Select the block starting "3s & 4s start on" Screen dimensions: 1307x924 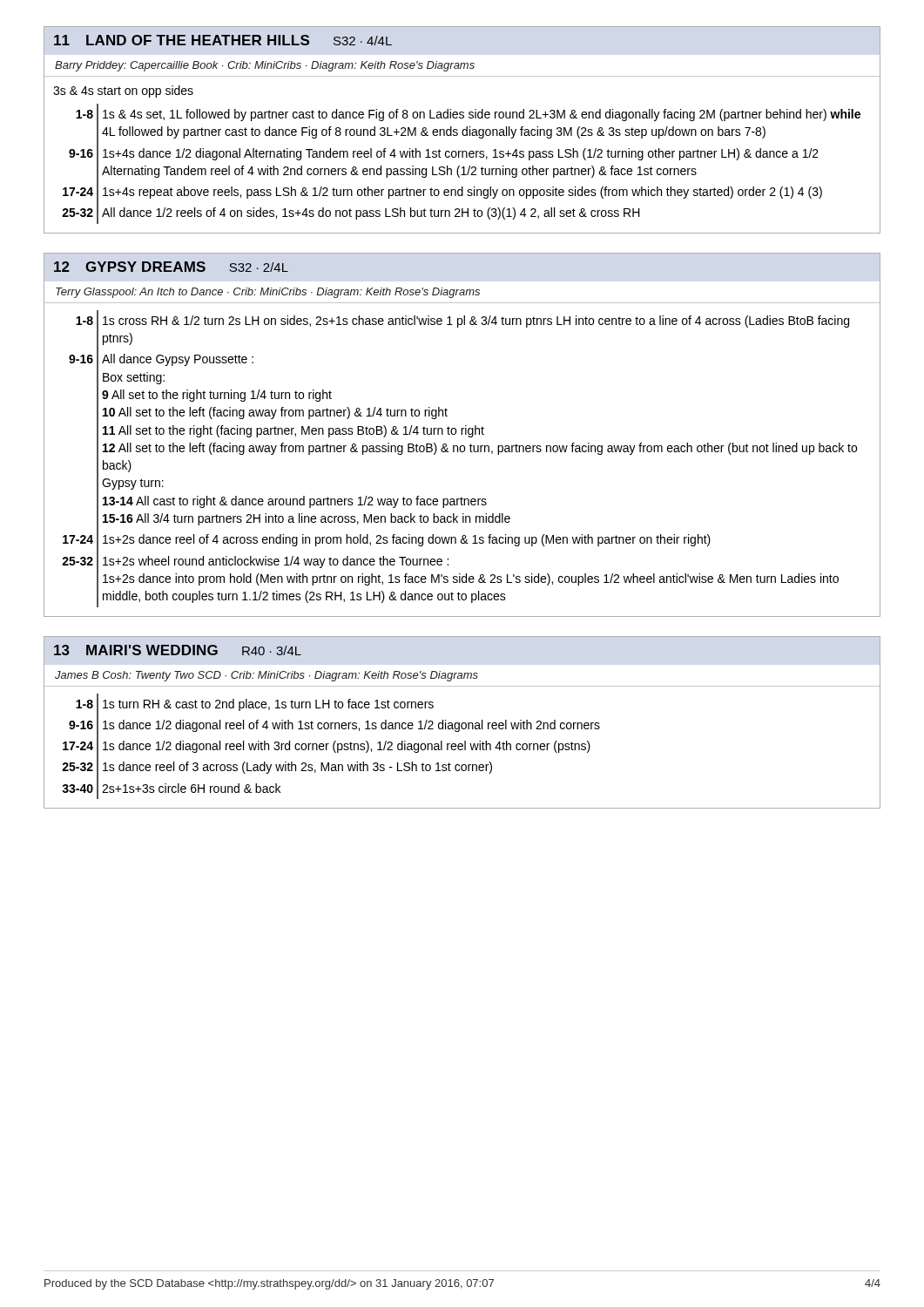tap(123, 91)
